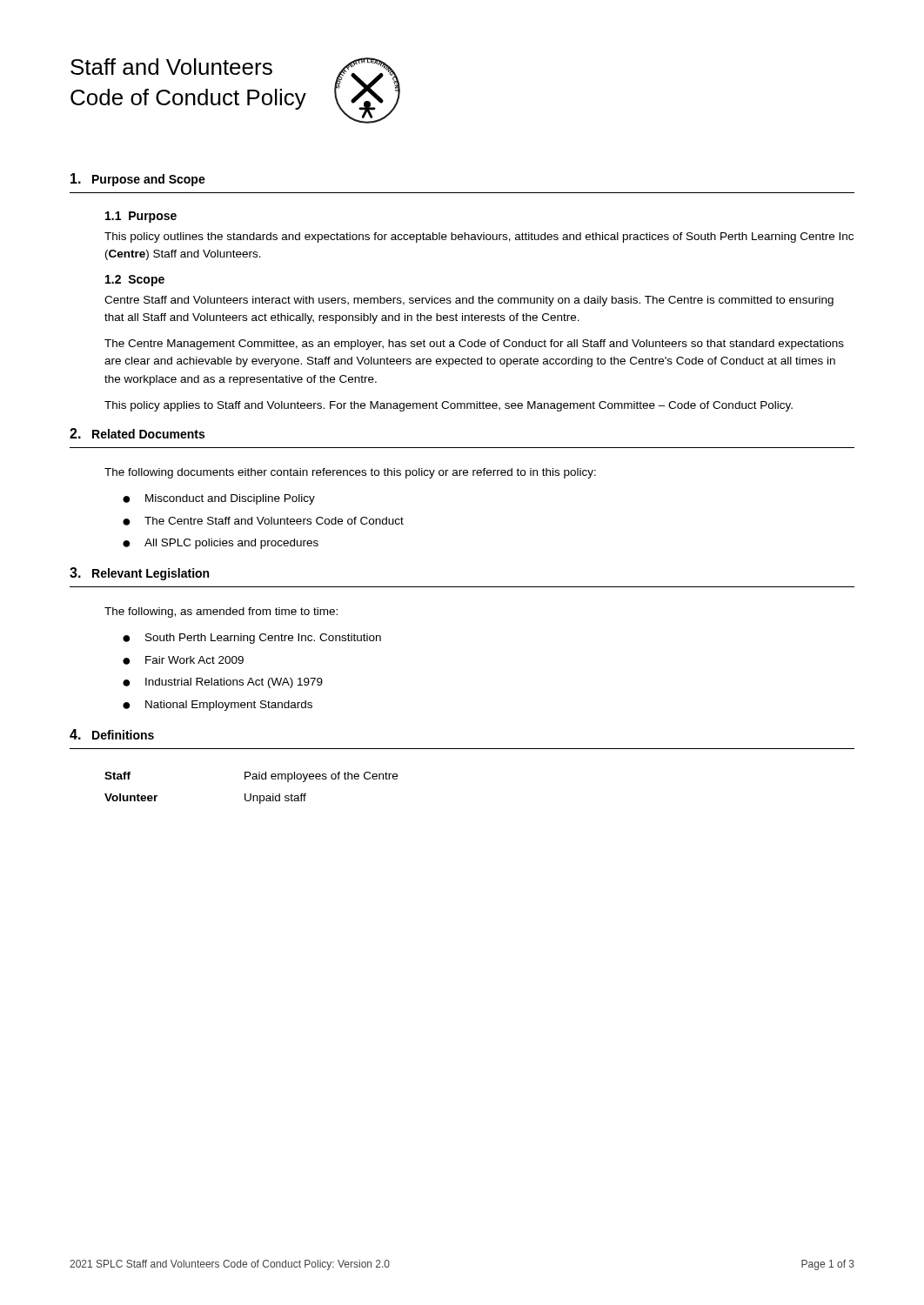Select the block starting "The following, as amended from"

(222, 611)
